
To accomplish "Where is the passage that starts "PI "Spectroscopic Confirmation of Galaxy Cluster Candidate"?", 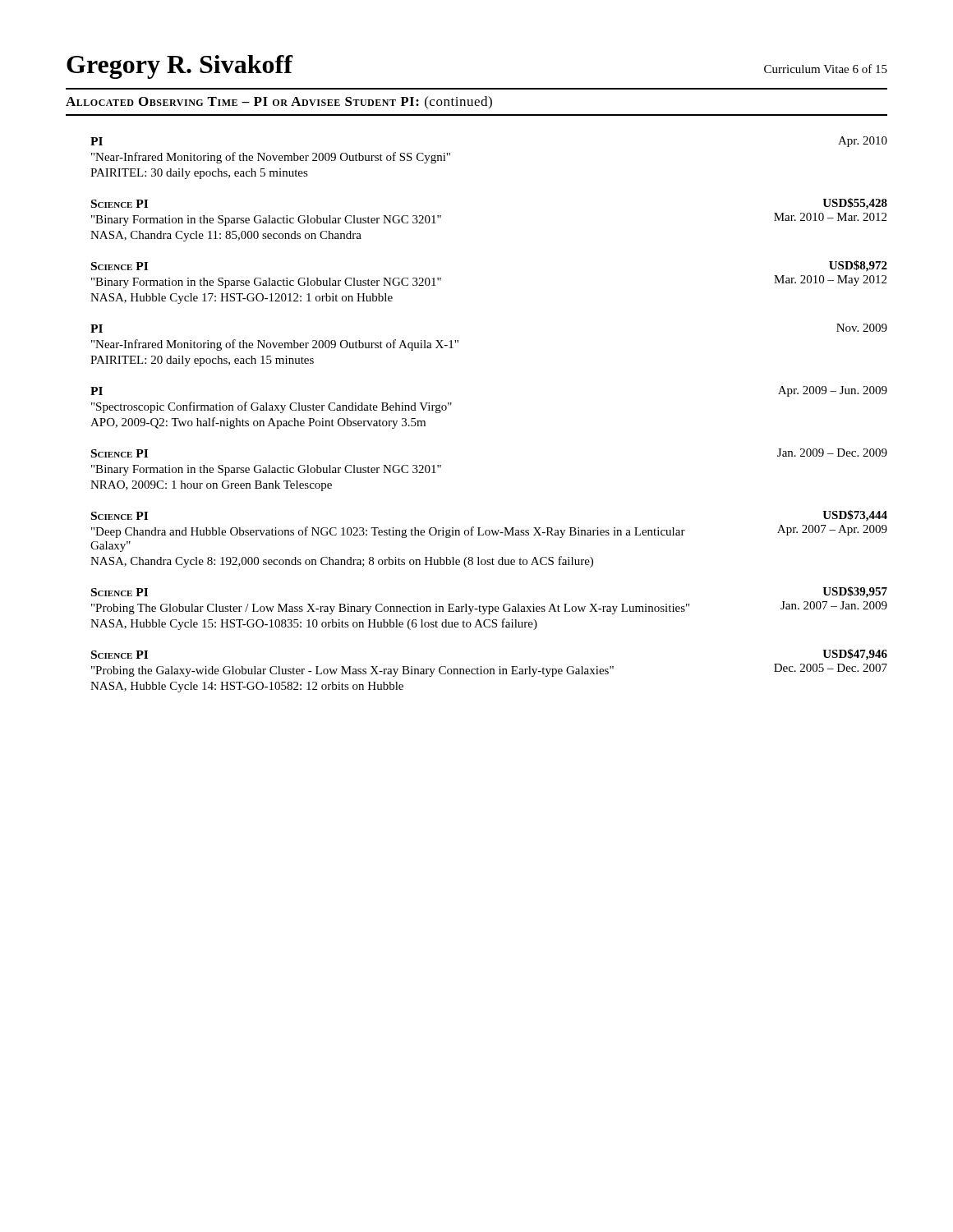I will tap(94, 391).
